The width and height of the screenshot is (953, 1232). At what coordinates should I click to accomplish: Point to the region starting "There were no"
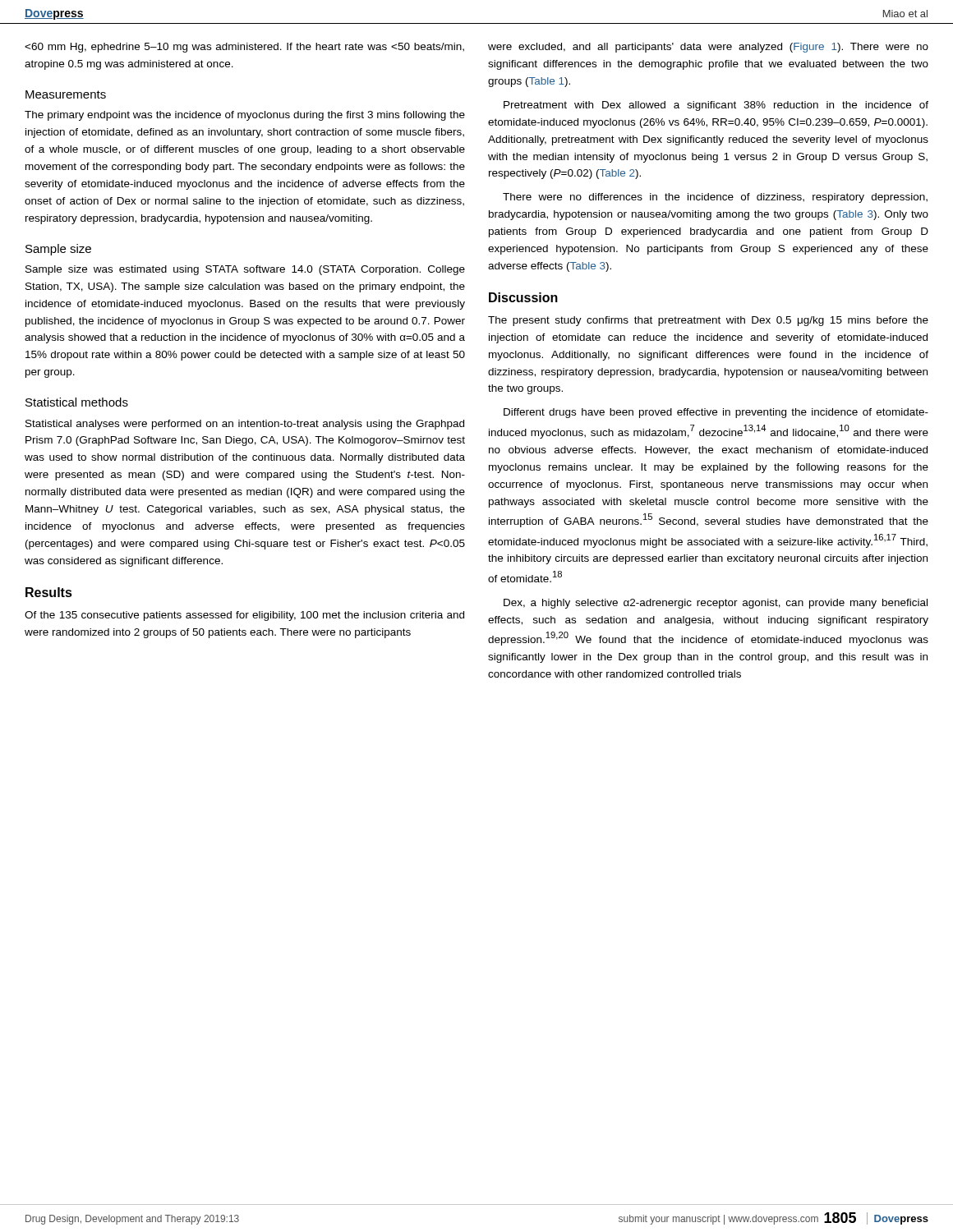pyautogui.click(x=708, y=231)
